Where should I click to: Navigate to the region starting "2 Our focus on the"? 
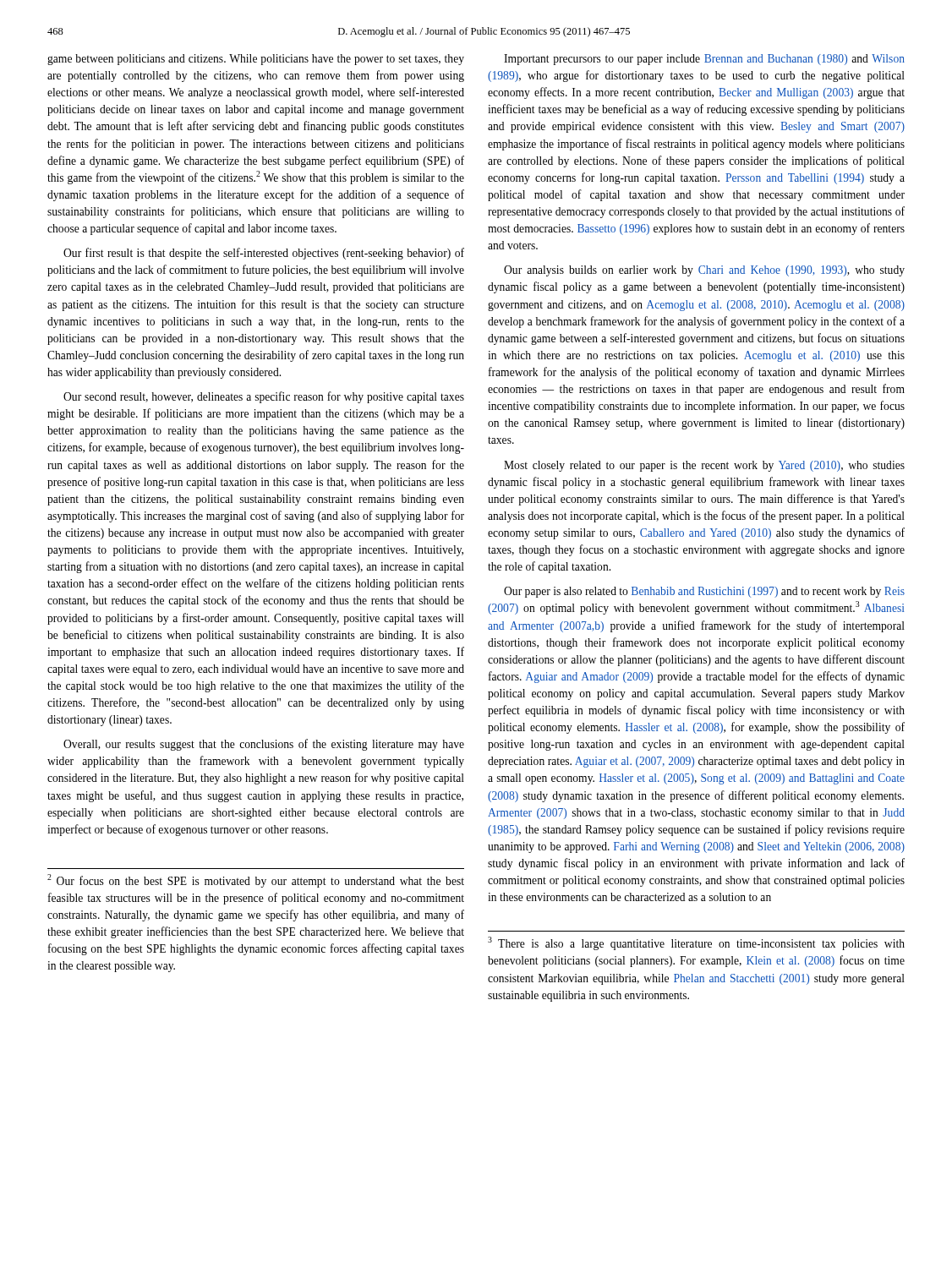pyautogui.click(x=256, y=924)
